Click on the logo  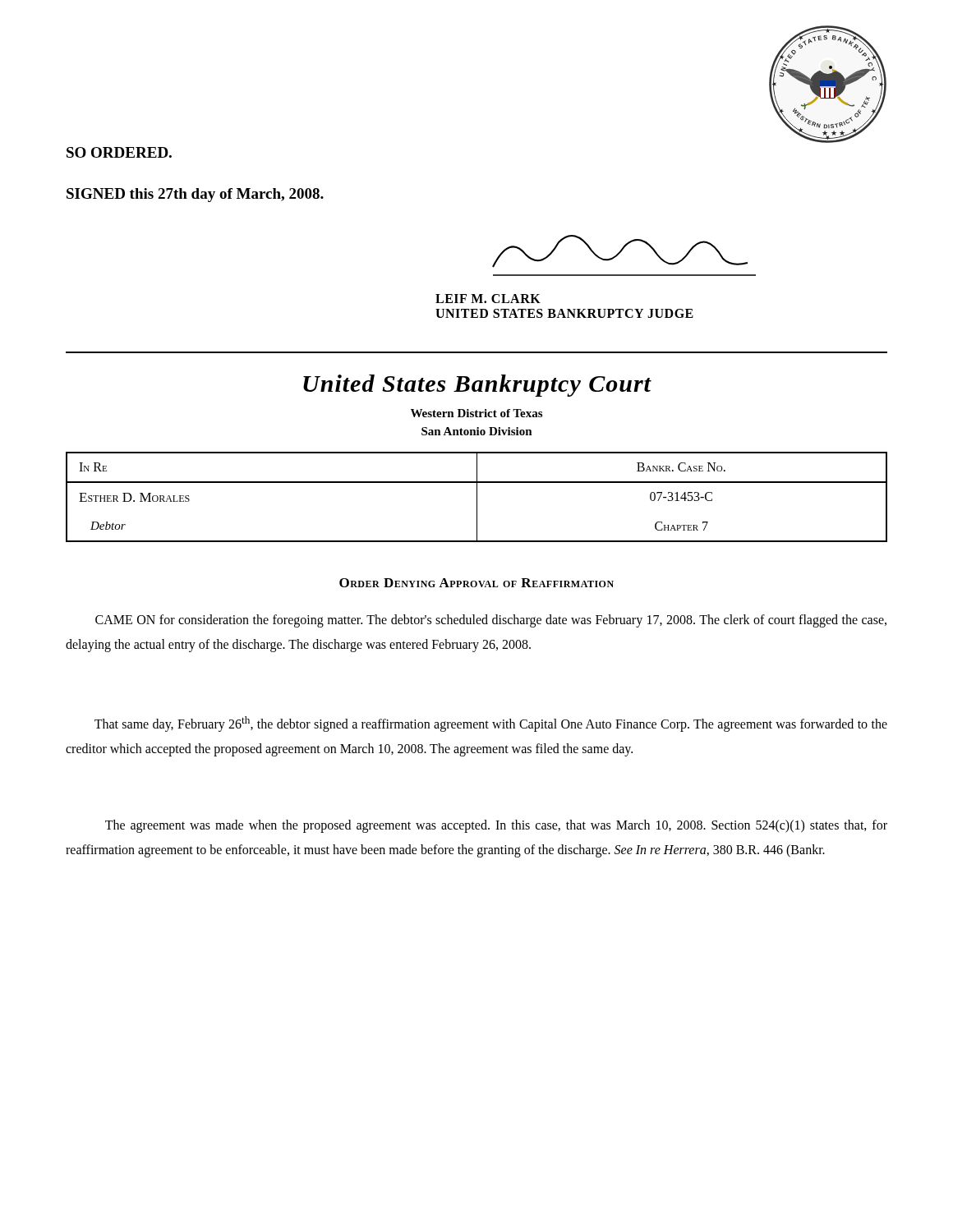828,84
